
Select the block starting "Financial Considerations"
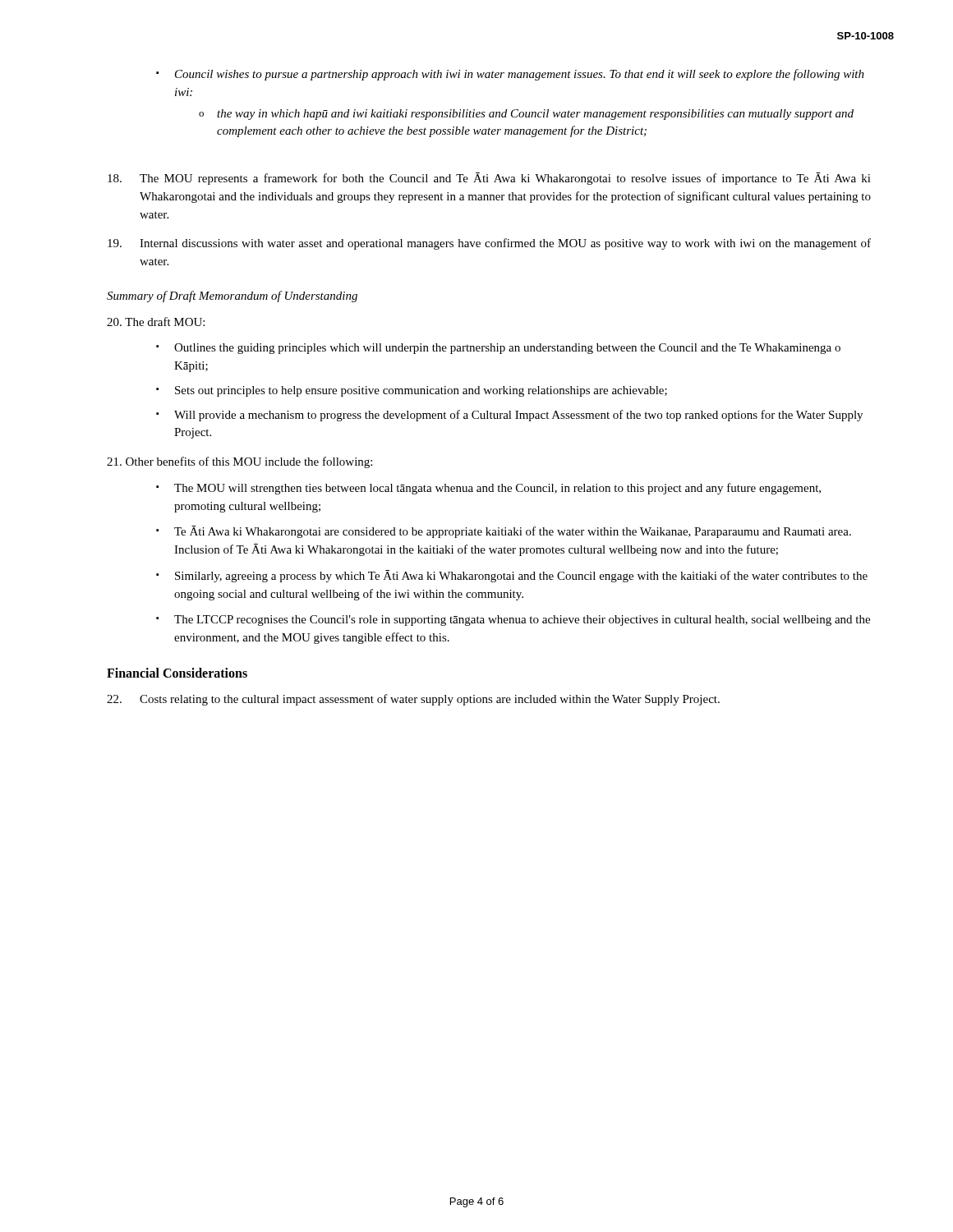click(x=177, y=673)
